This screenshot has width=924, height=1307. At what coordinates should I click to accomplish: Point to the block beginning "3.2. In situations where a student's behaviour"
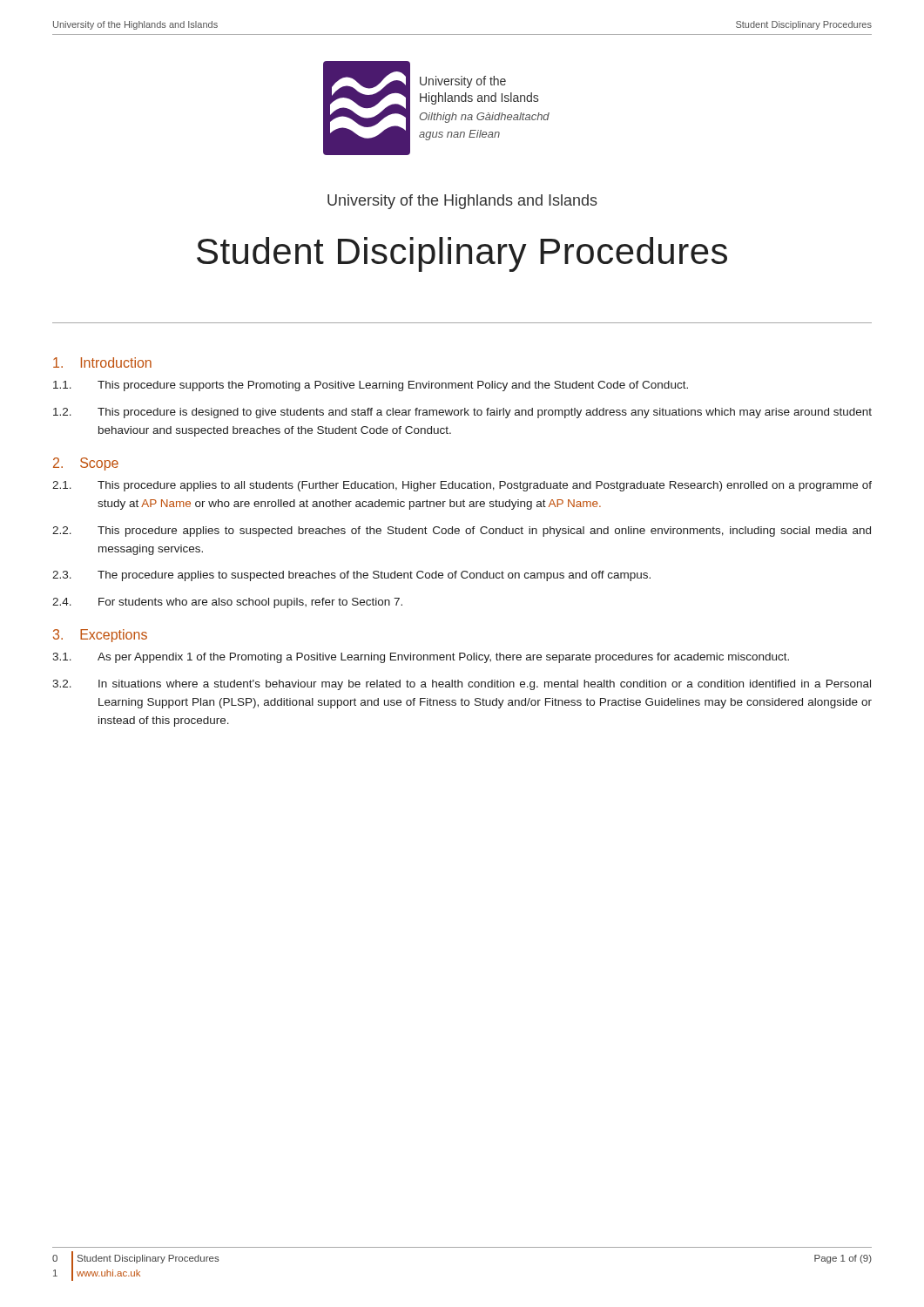pyautogui.click(x=462, y=703)
